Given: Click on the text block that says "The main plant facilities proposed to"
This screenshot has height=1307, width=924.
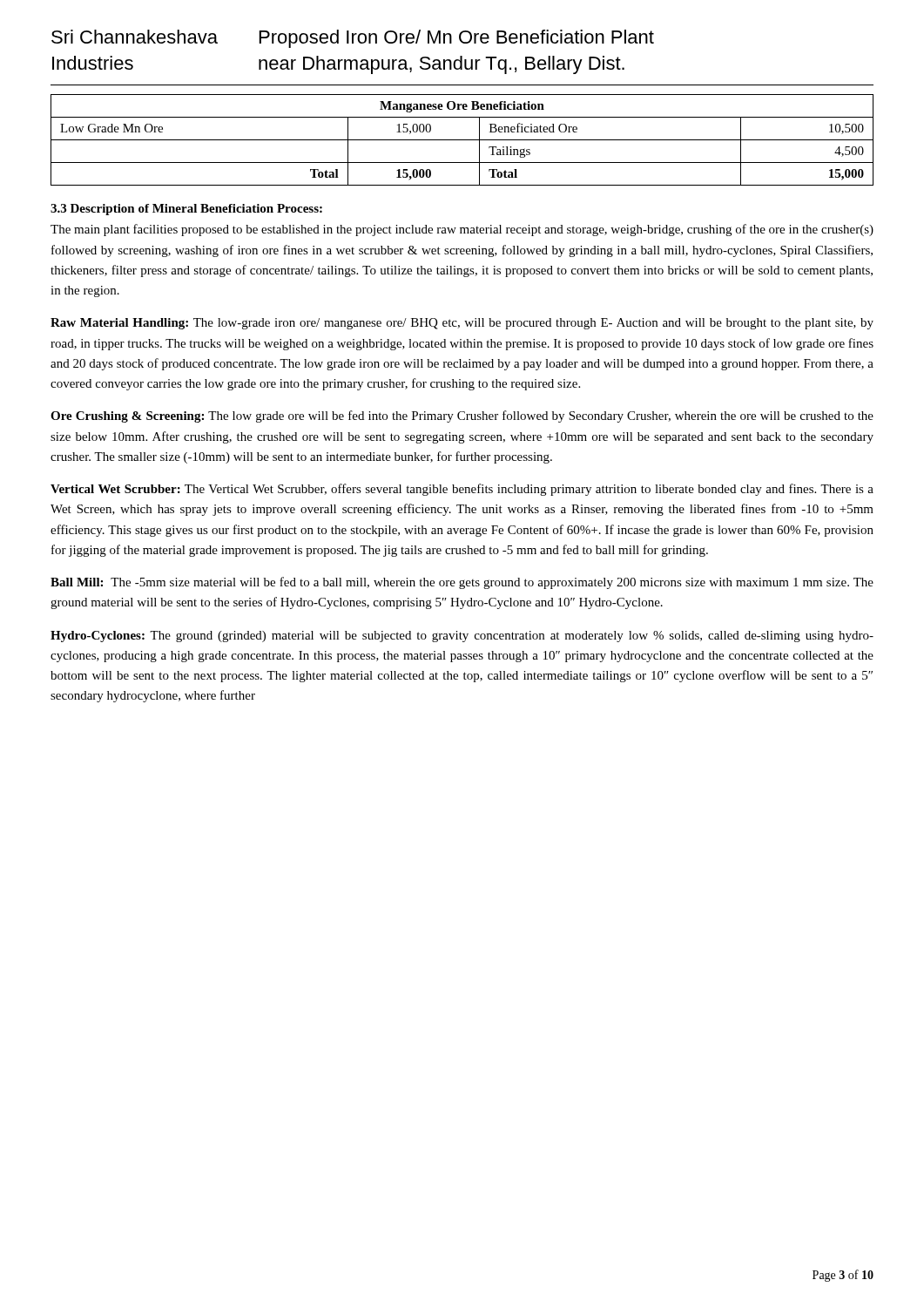Looking at the screenshot, I should point(462,260).
